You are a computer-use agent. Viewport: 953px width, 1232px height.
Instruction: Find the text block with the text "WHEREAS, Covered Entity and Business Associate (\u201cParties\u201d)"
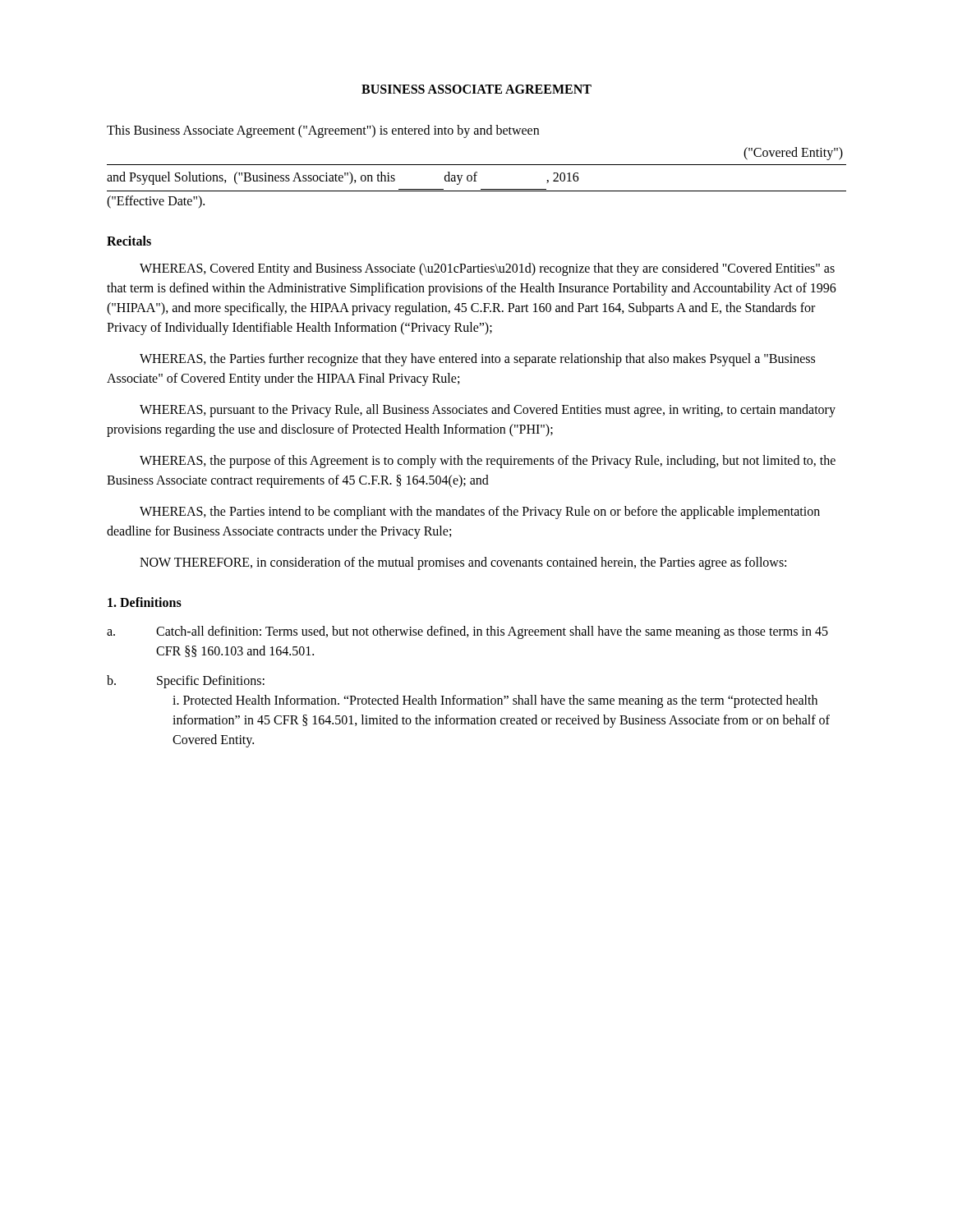click(472, 297)
